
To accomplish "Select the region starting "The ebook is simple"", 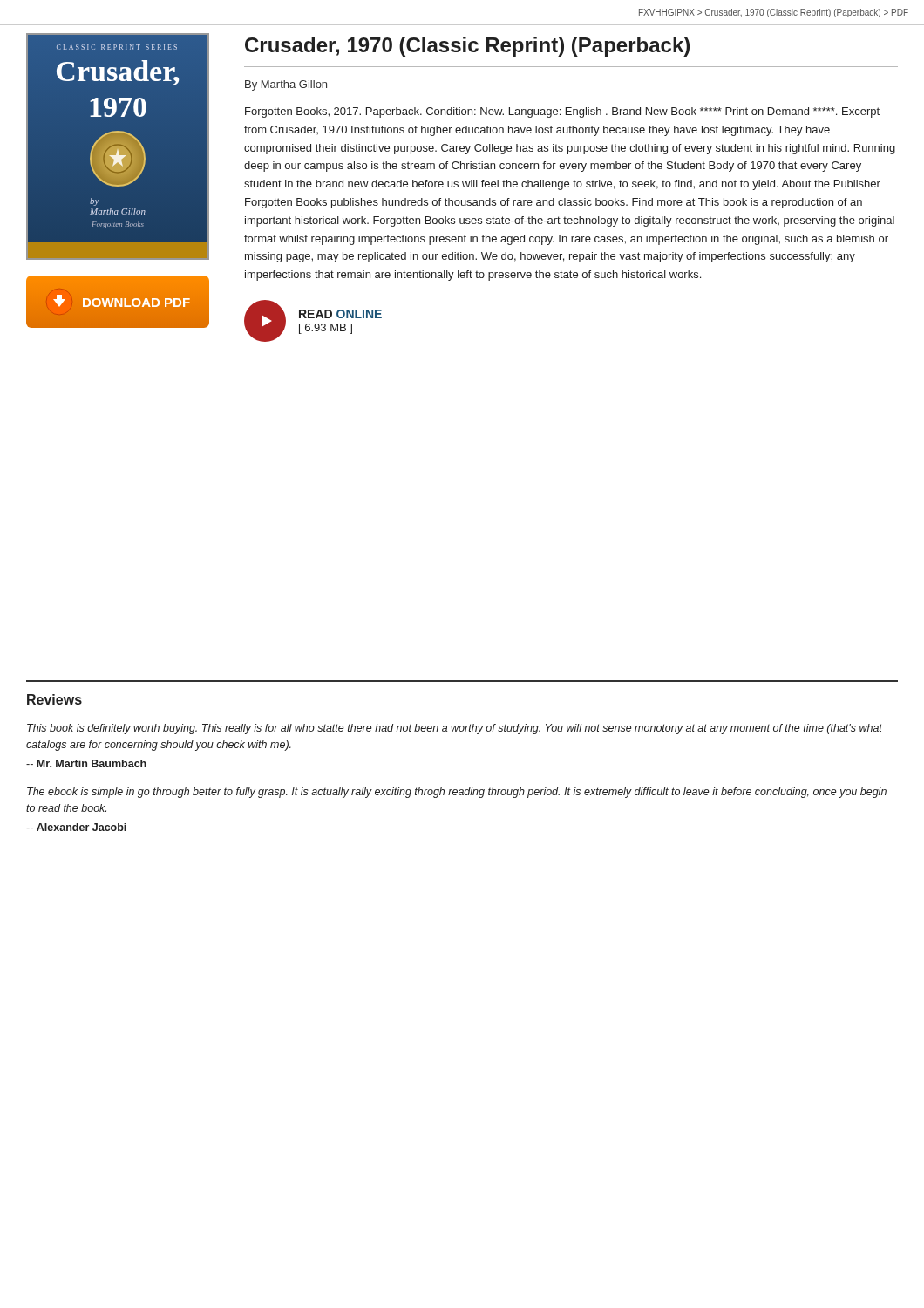I will pos(457,800).
